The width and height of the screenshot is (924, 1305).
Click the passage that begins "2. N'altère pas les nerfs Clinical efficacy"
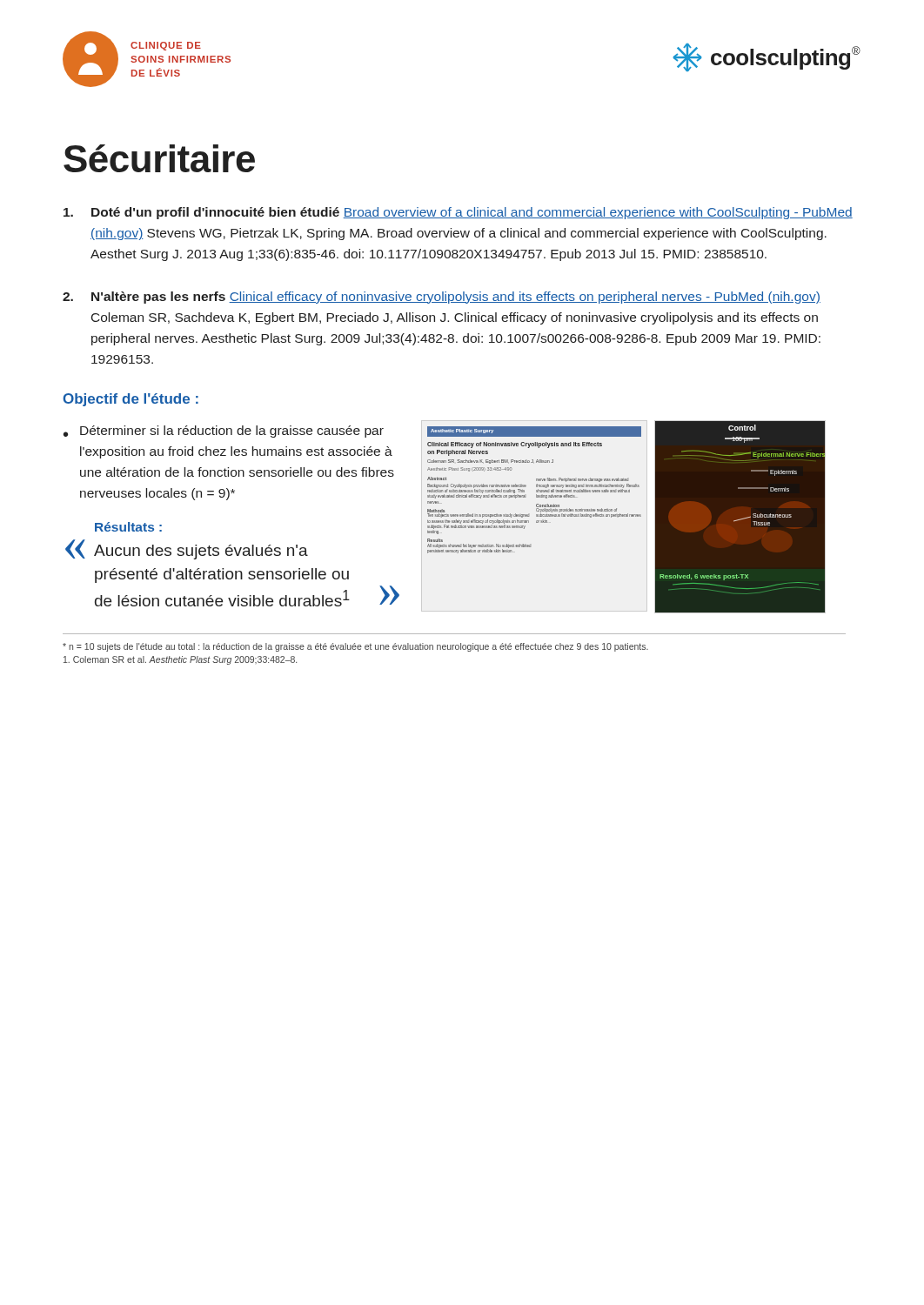coord(462,328)
